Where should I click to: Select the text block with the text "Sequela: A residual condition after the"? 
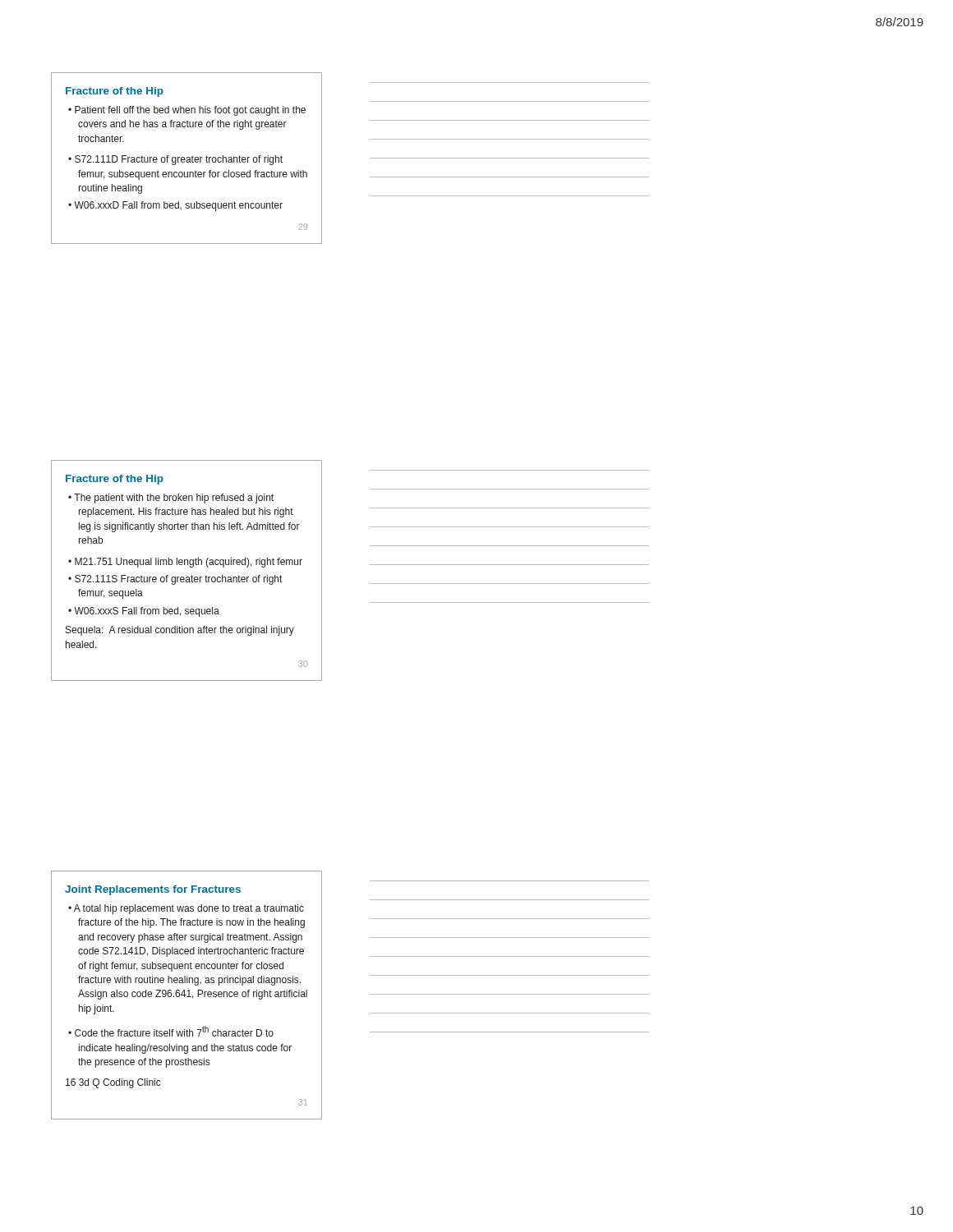[179, 637]
